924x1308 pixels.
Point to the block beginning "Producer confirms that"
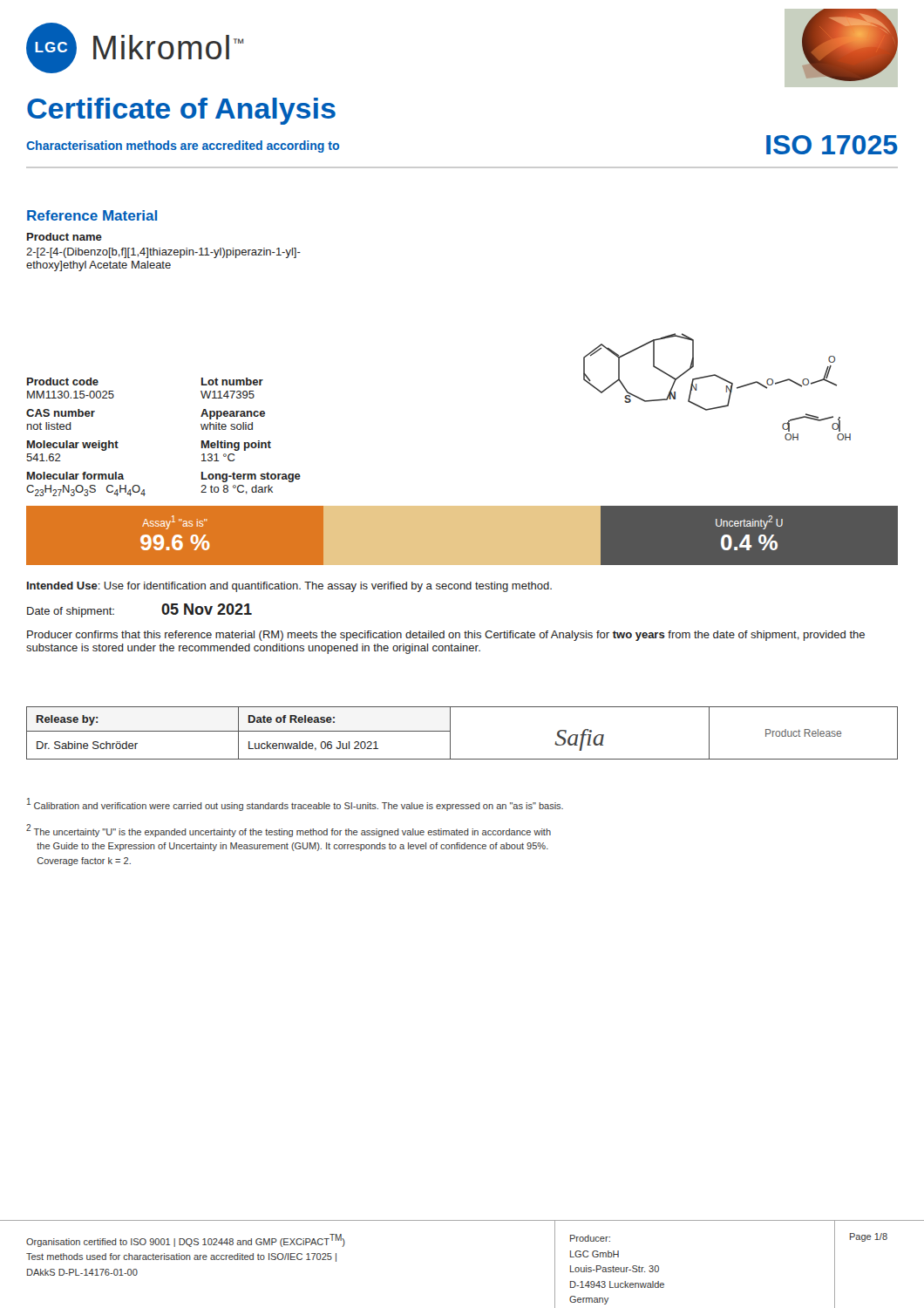pos(446,641)
